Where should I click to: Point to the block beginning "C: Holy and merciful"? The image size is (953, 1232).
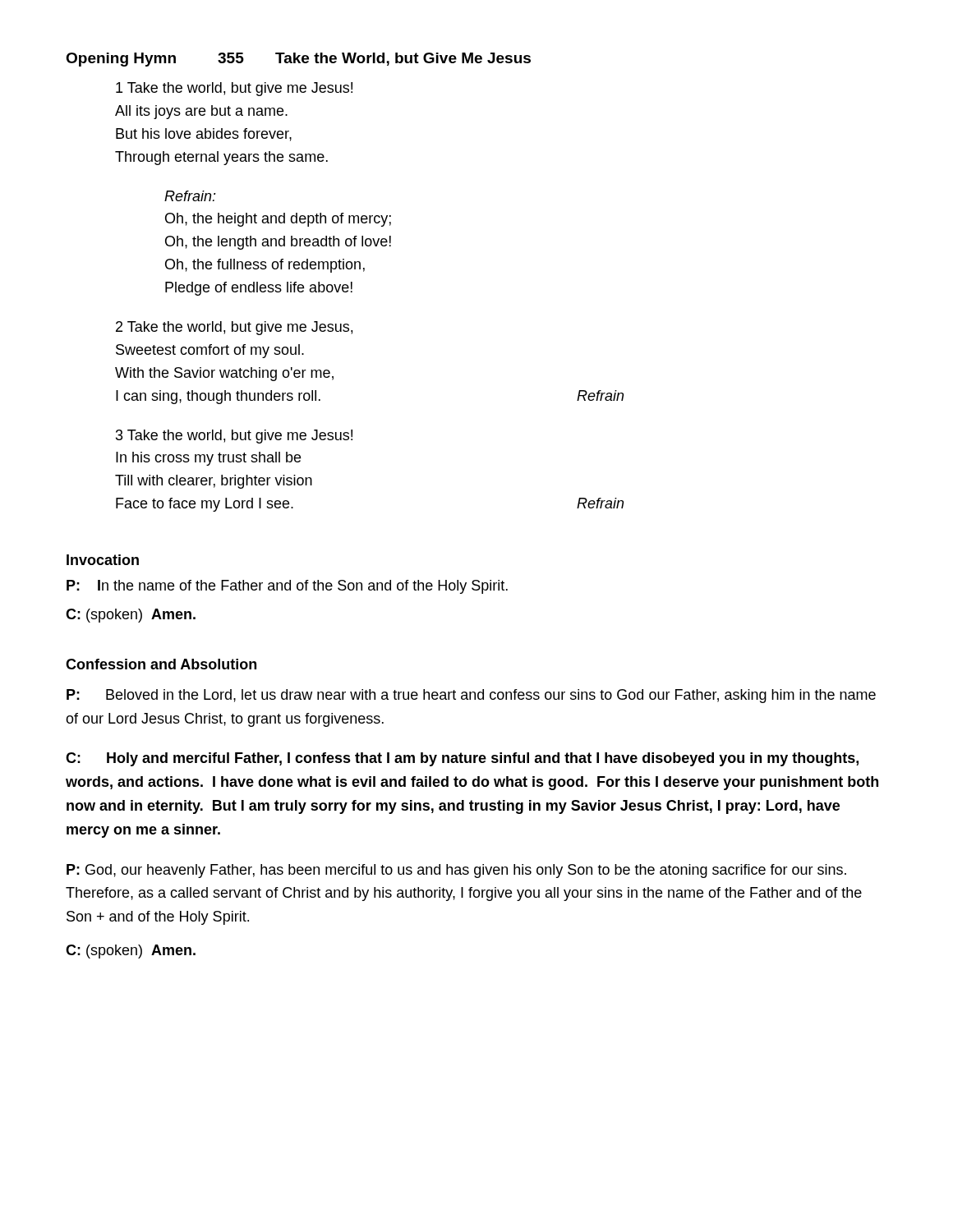pyautogui.click(x=472, y=794)
